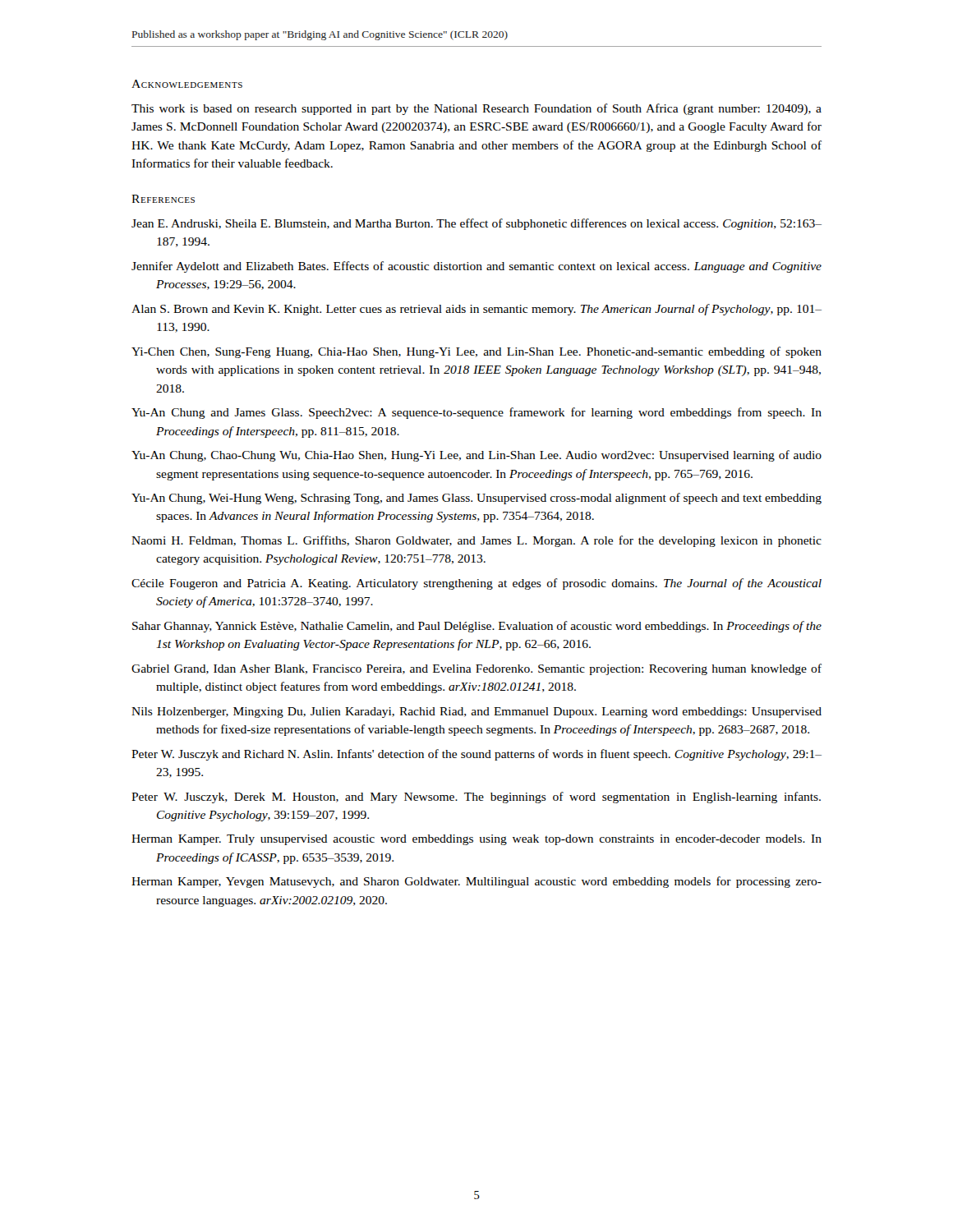
Task: Click the passage that begins "Alan S. Brown and Kevin K. Knight."
Action: 476,317
